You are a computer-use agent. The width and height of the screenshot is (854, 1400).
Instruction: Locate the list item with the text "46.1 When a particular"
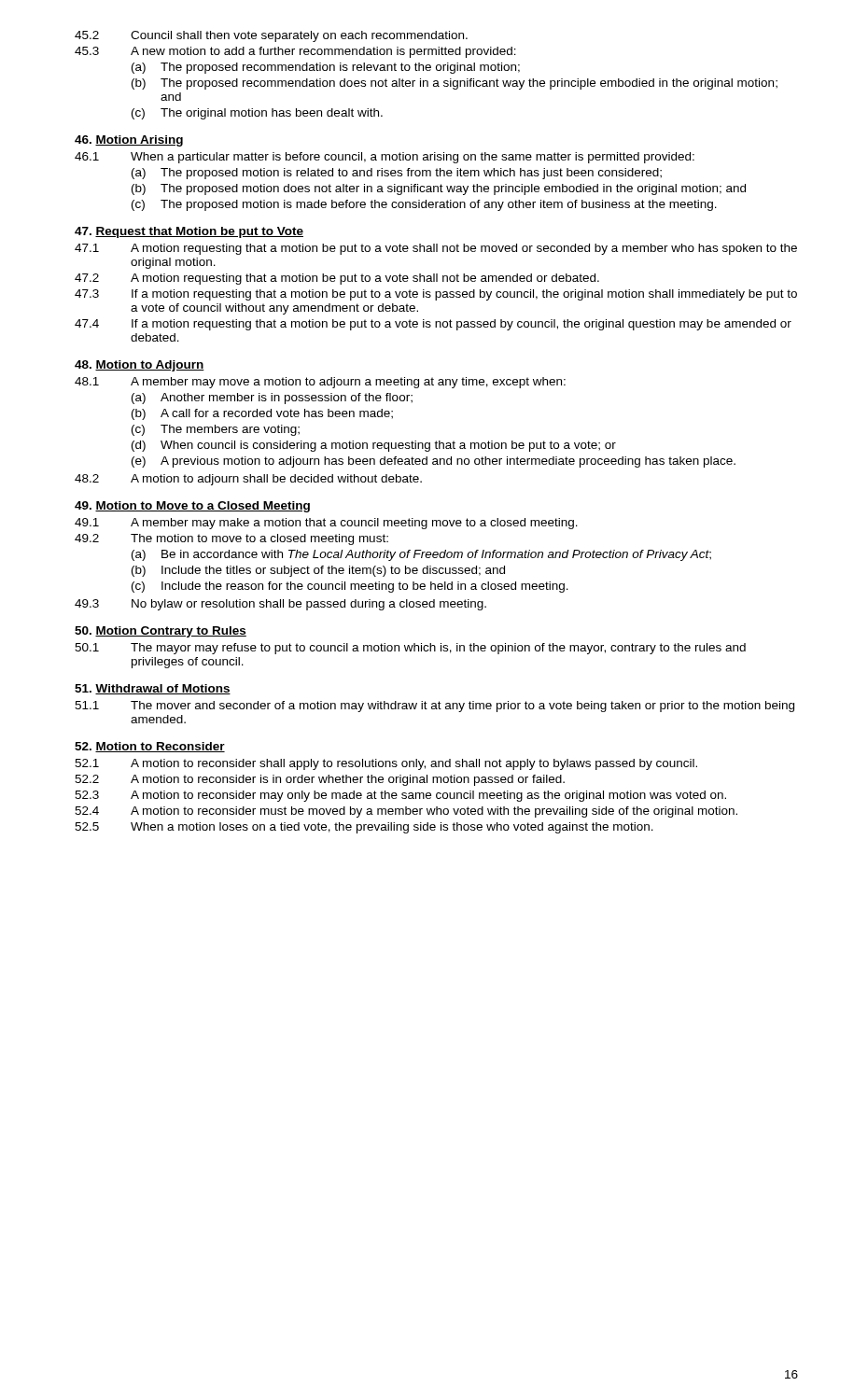(436, 180)
